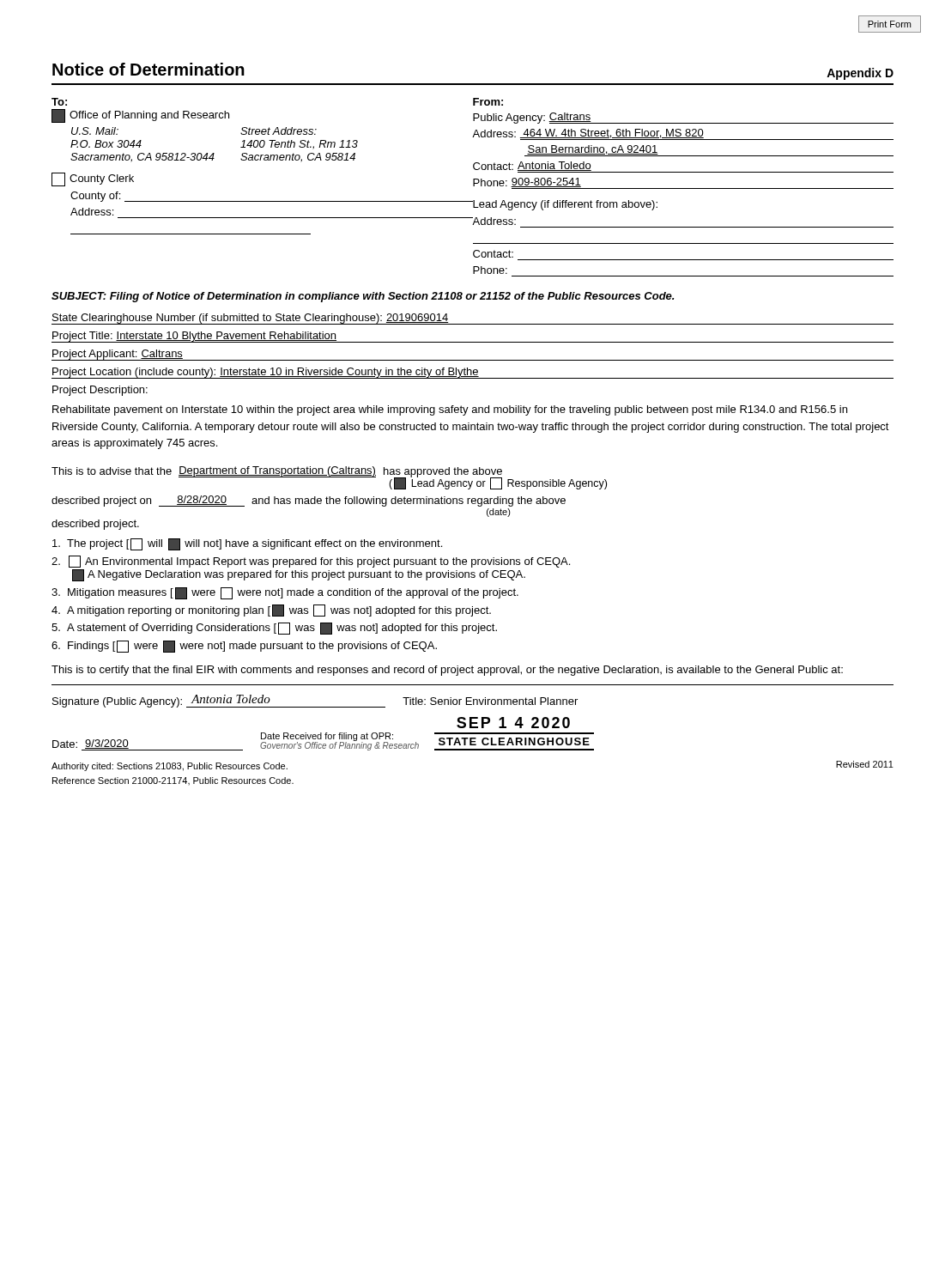Locate the block of text that opens with "SUBJECT: Filing of Notice of"

[x=363, y=296]
